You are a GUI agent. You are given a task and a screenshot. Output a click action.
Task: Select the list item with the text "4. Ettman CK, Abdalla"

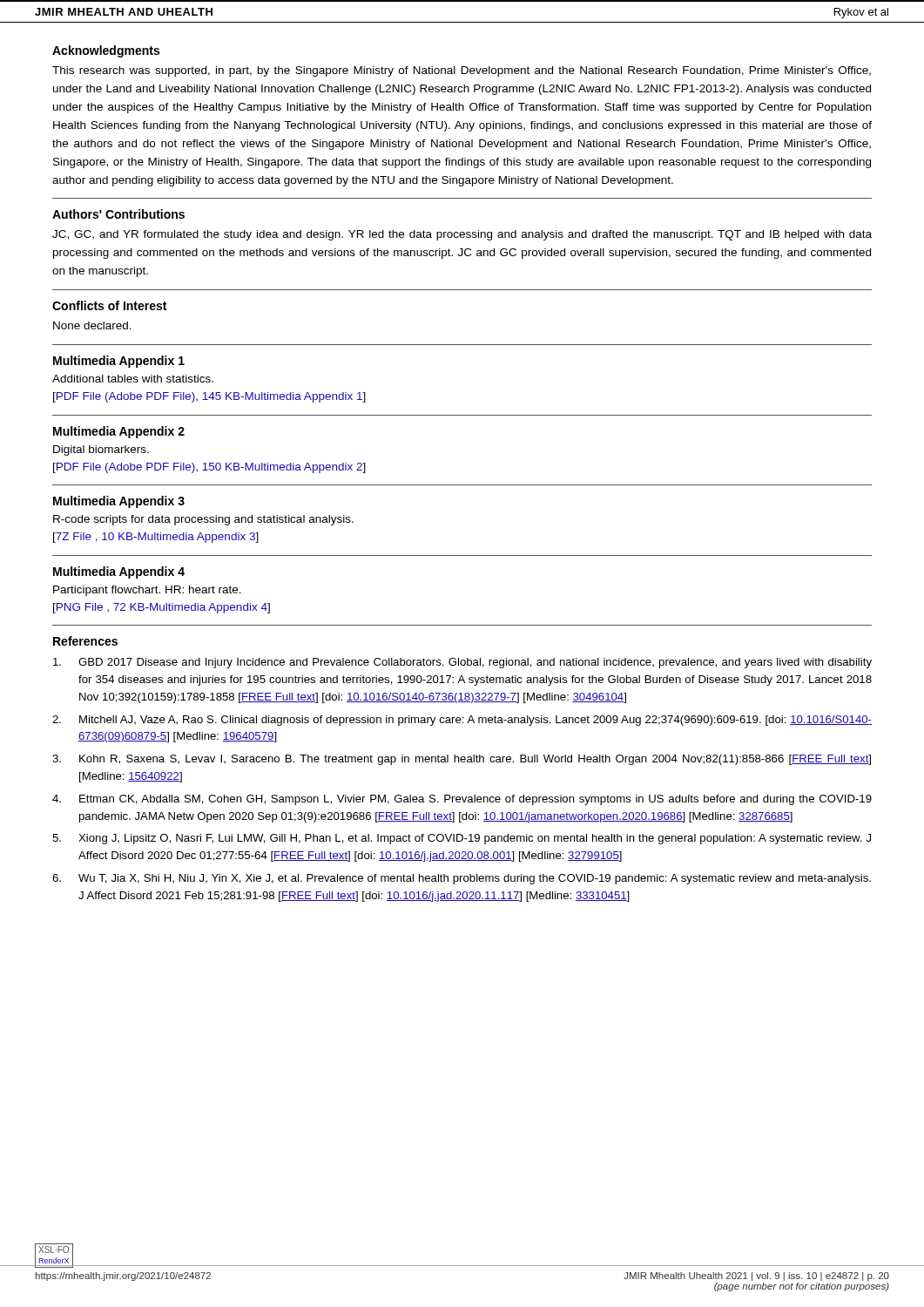pos(462,807)
